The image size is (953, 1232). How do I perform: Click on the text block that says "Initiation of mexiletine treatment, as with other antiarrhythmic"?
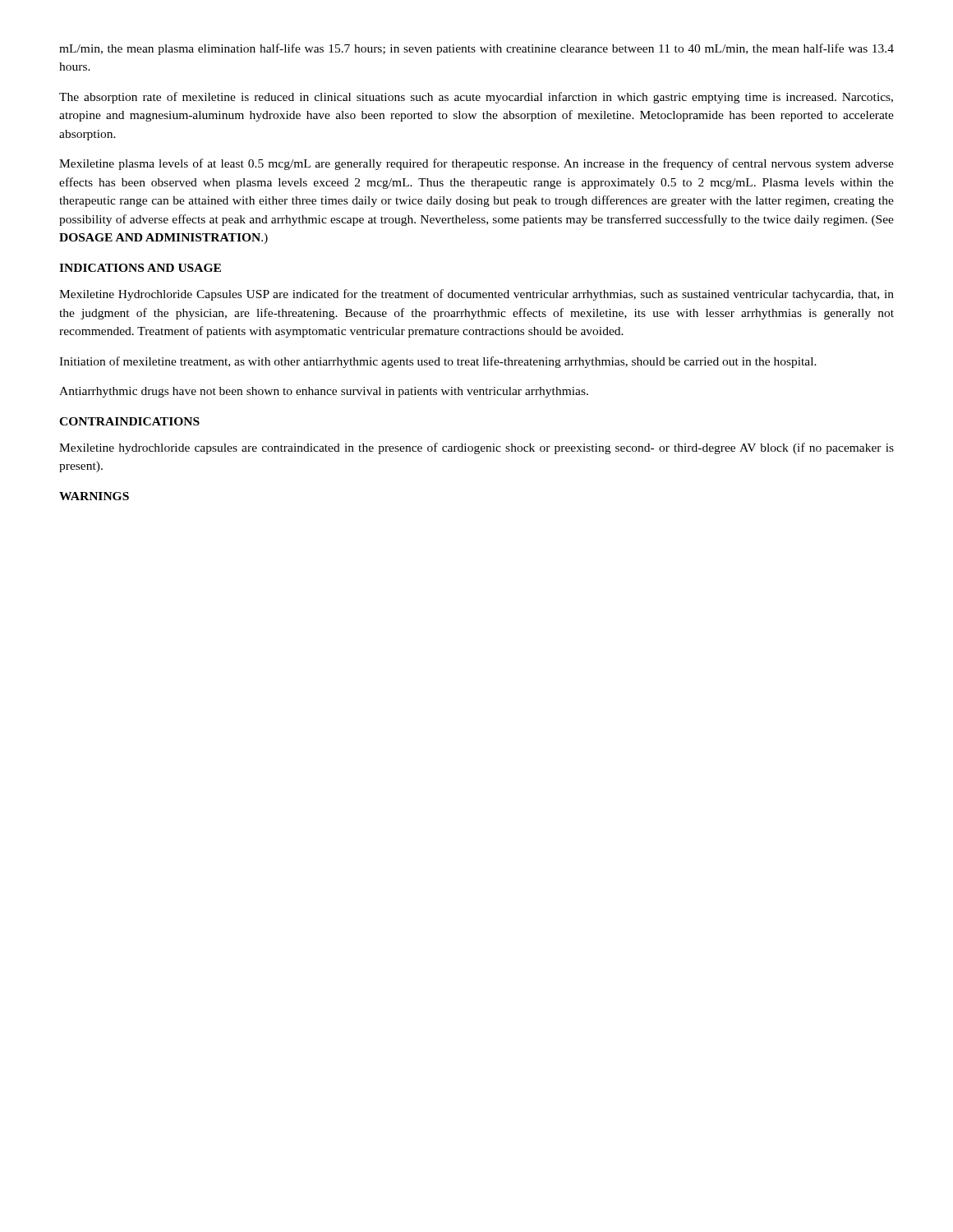tap(438, 361)
